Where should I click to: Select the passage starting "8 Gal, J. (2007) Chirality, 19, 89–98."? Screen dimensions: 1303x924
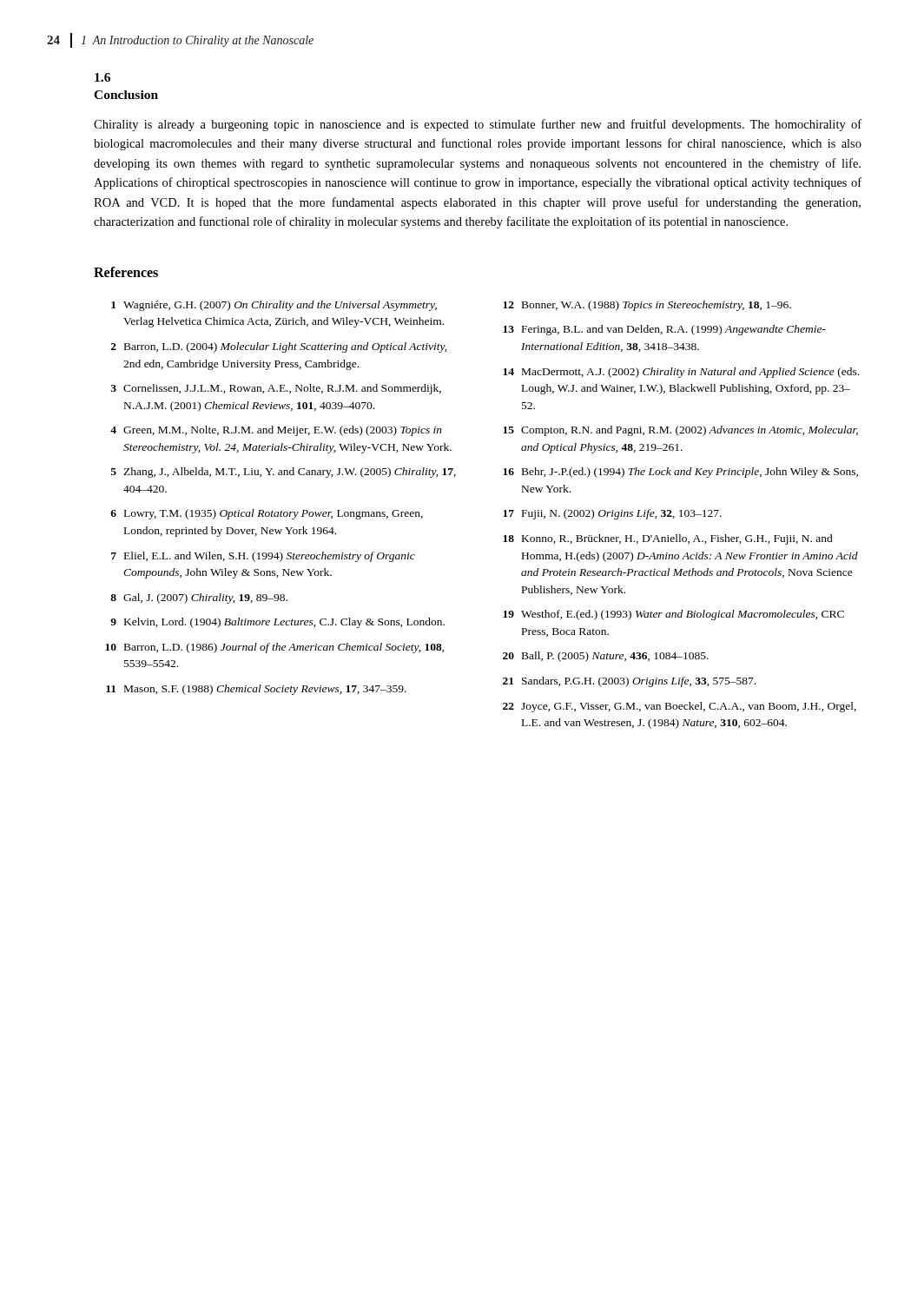coord(279,597)
